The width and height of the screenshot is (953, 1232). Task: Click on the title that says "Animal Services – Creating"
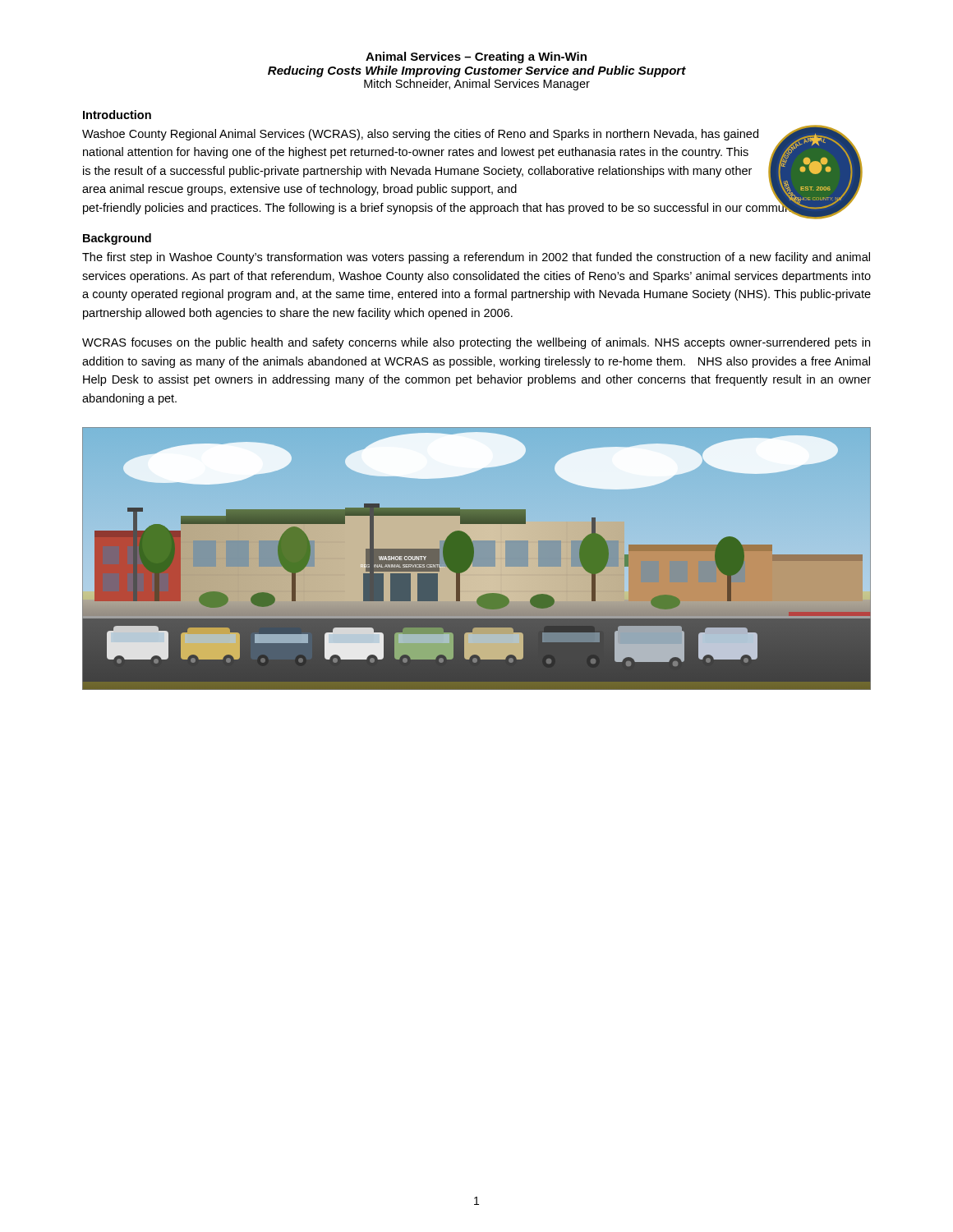pyautogui.click(x=476, y=70)
